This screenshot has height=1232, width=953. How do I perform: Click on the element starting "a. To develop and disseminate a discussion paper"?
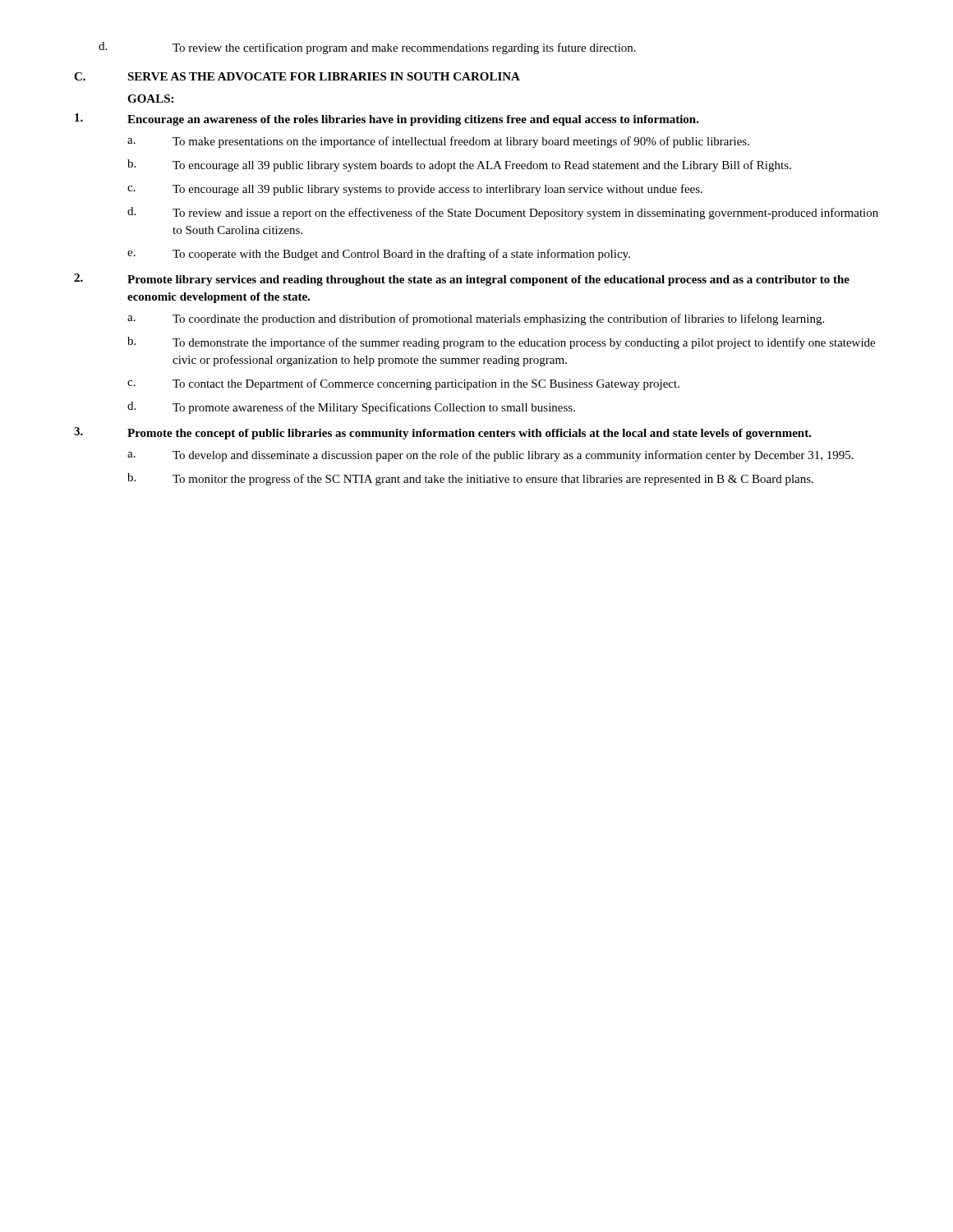click(507, 455)
